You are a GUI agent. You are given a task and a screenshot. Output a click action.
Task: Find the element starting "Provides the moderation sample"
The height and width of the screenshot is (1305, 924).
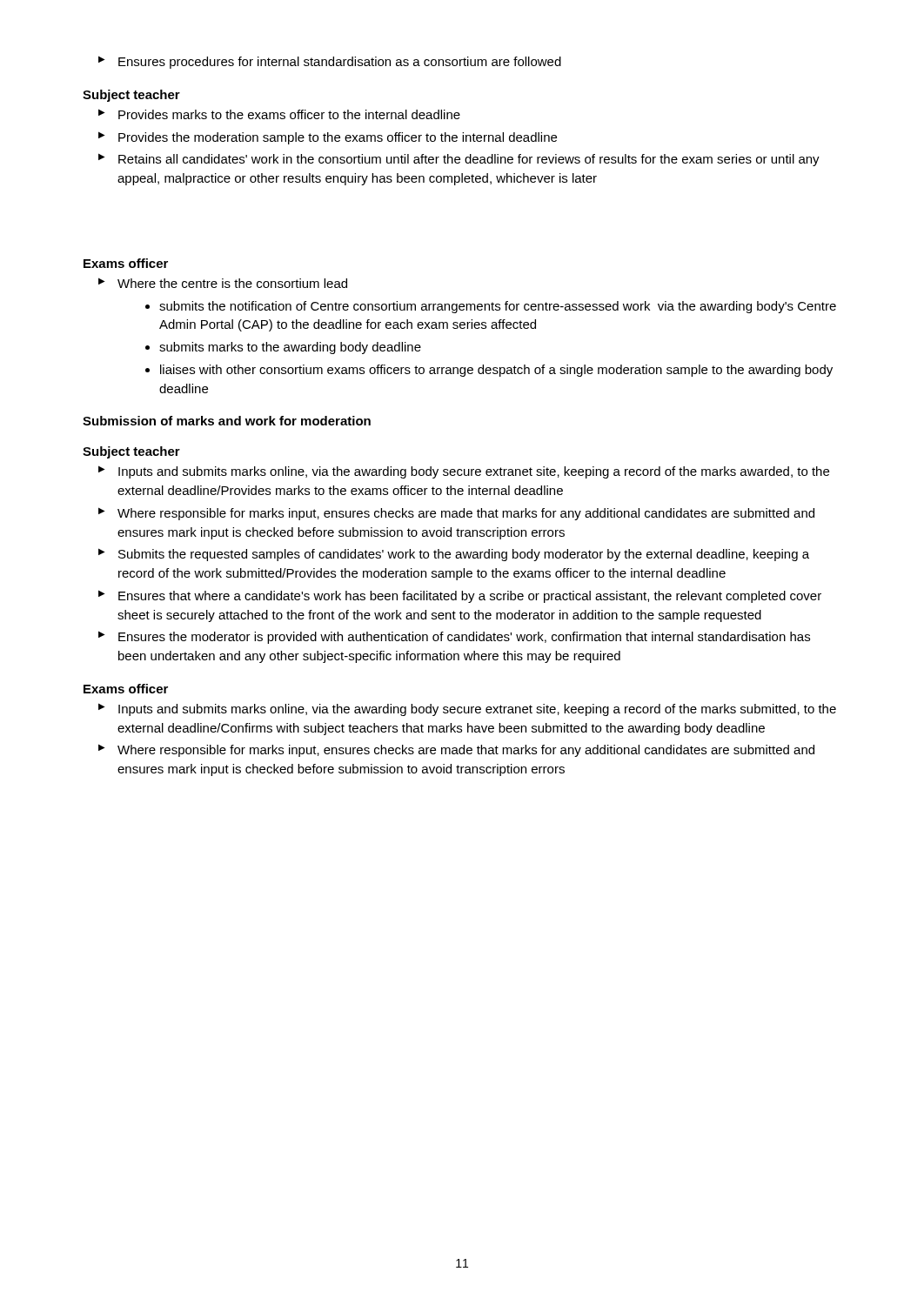[460, 137]
